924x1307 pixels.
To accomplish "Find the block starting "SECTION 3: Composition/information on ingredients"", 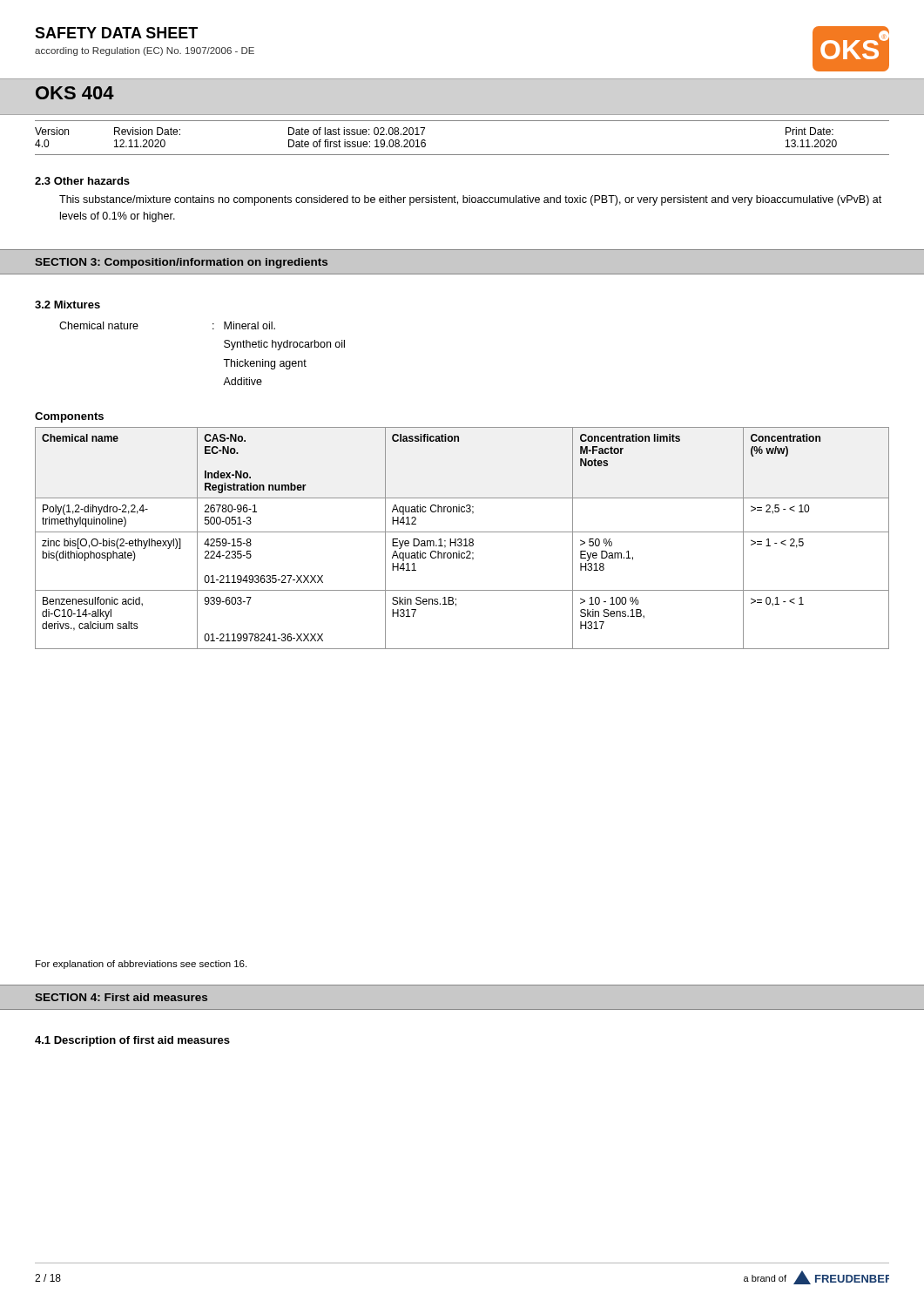I will pyautogui.click(x=181, y=262).
